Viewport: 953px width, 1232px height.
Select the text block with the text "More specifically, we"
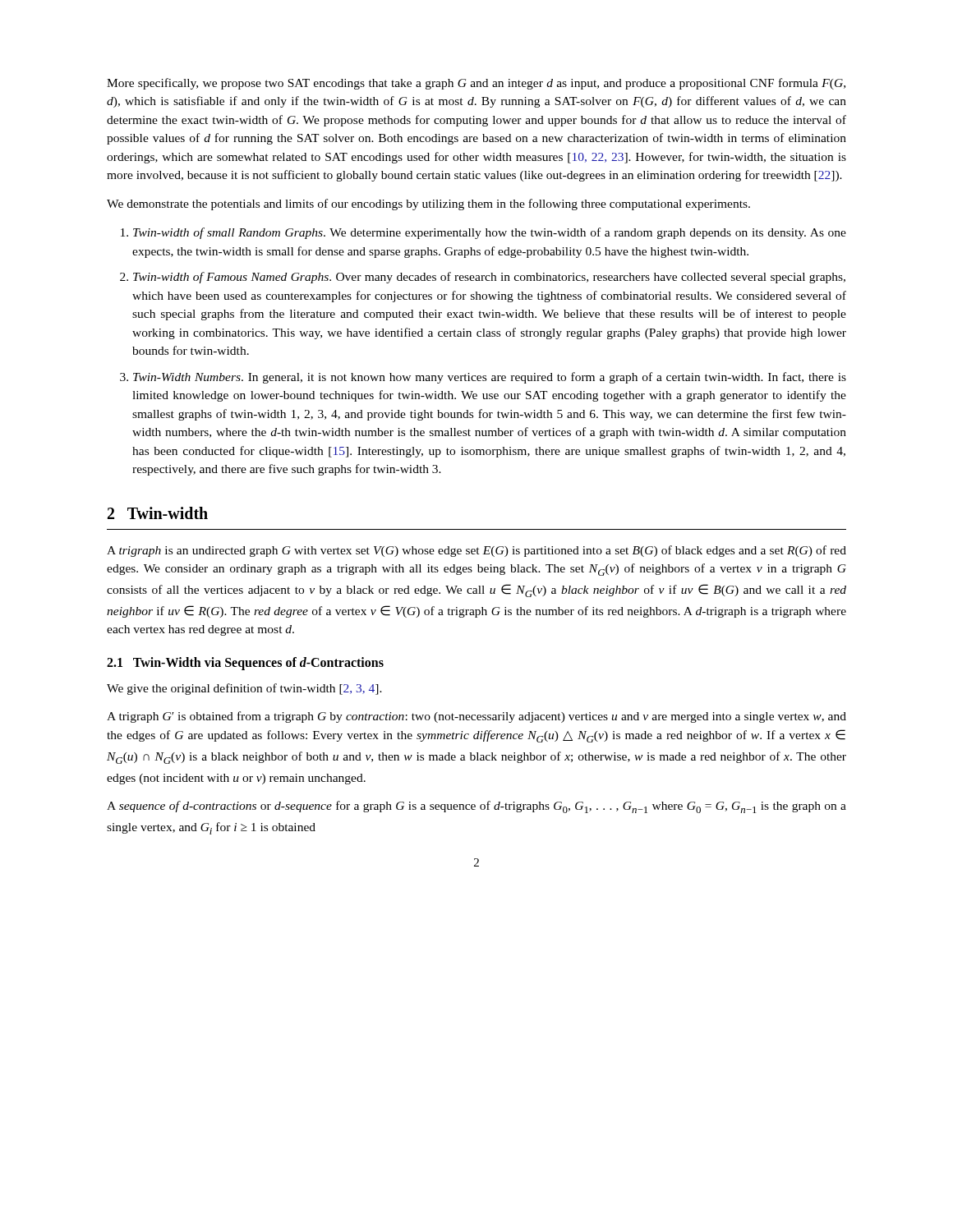click(x=476, y=129)
